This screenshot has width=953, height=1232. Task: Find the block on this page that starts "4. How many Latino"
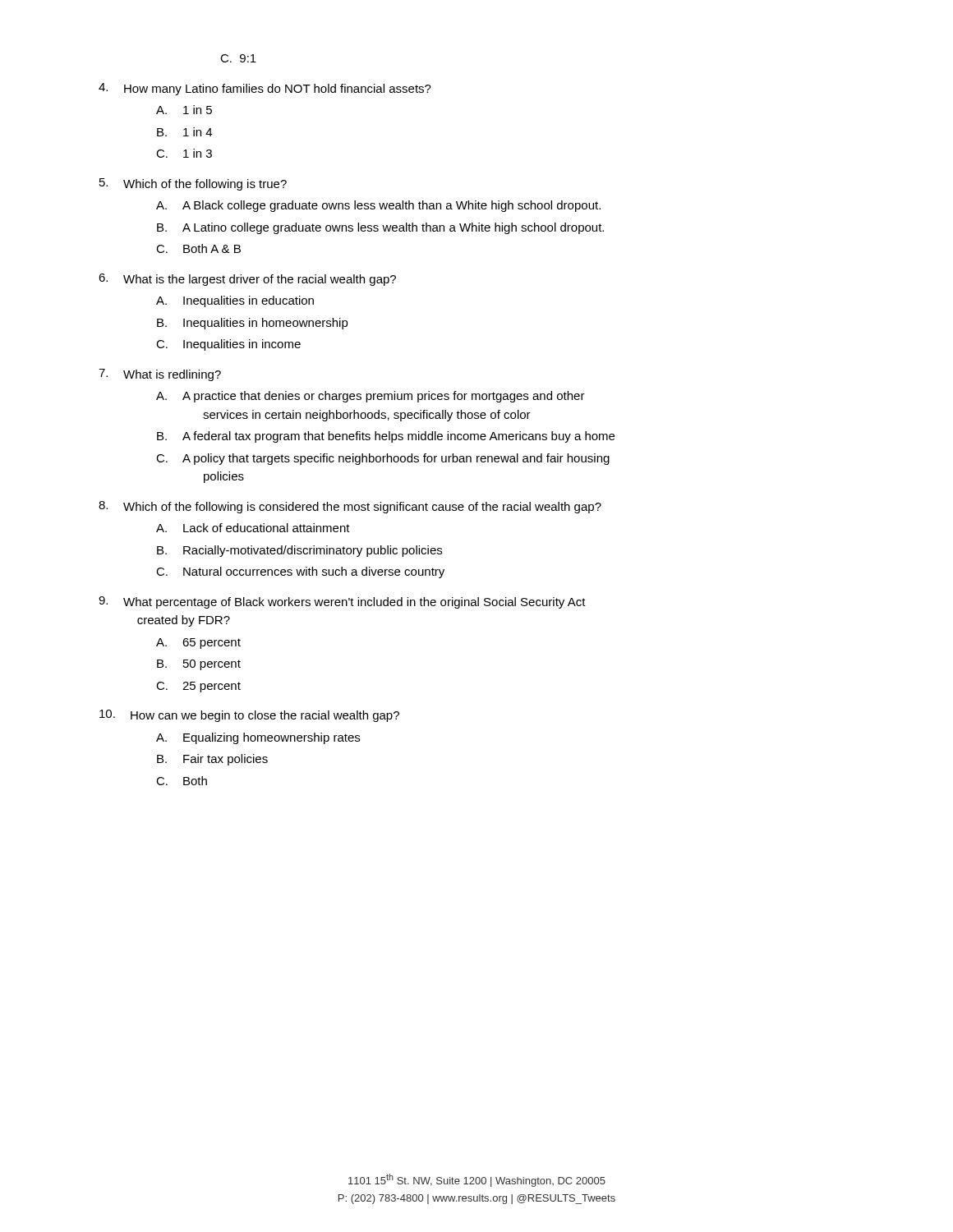click(x=265, y=89)
